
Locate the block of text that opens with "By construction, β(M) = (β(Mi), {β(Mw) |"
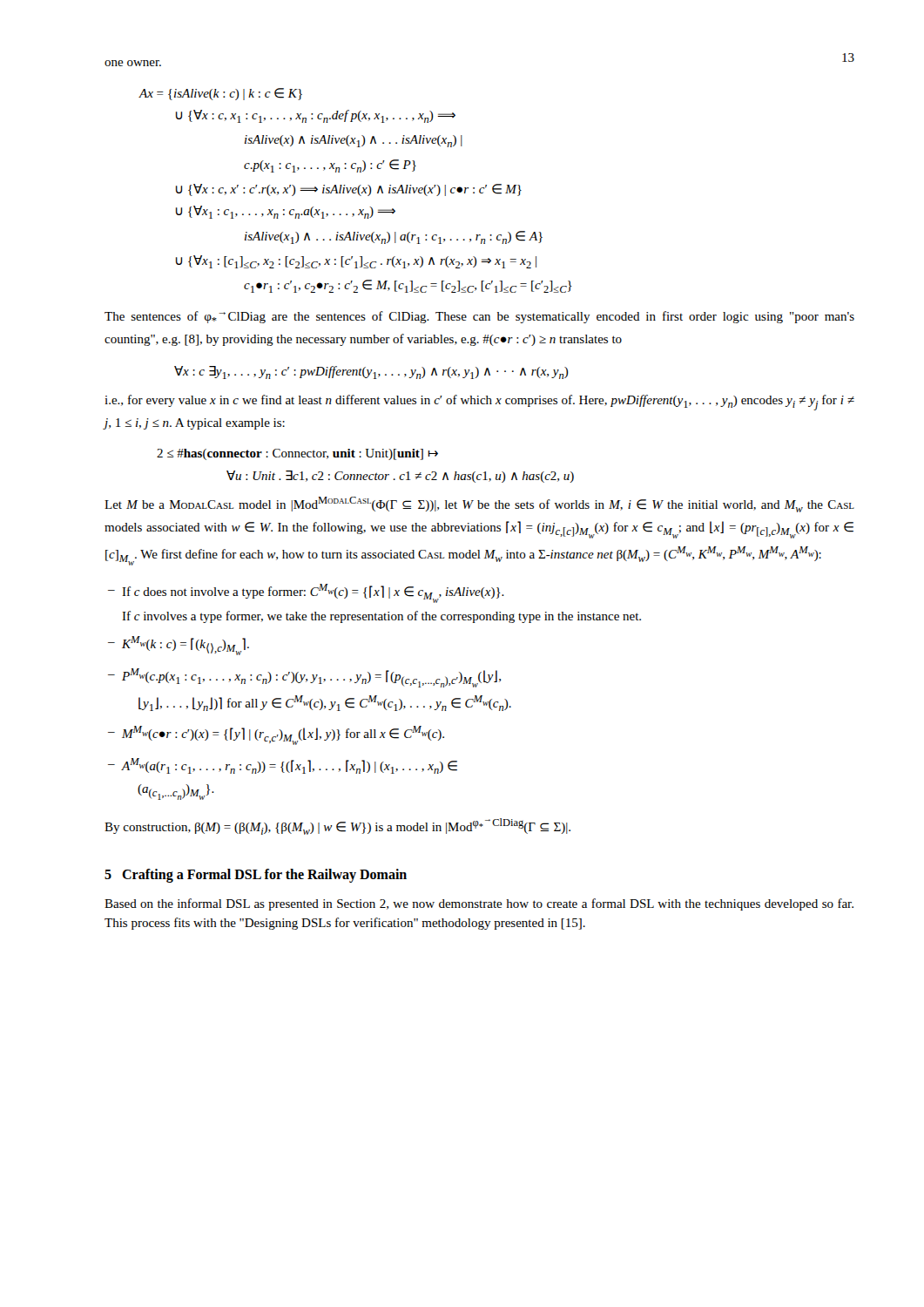(338, 826)
